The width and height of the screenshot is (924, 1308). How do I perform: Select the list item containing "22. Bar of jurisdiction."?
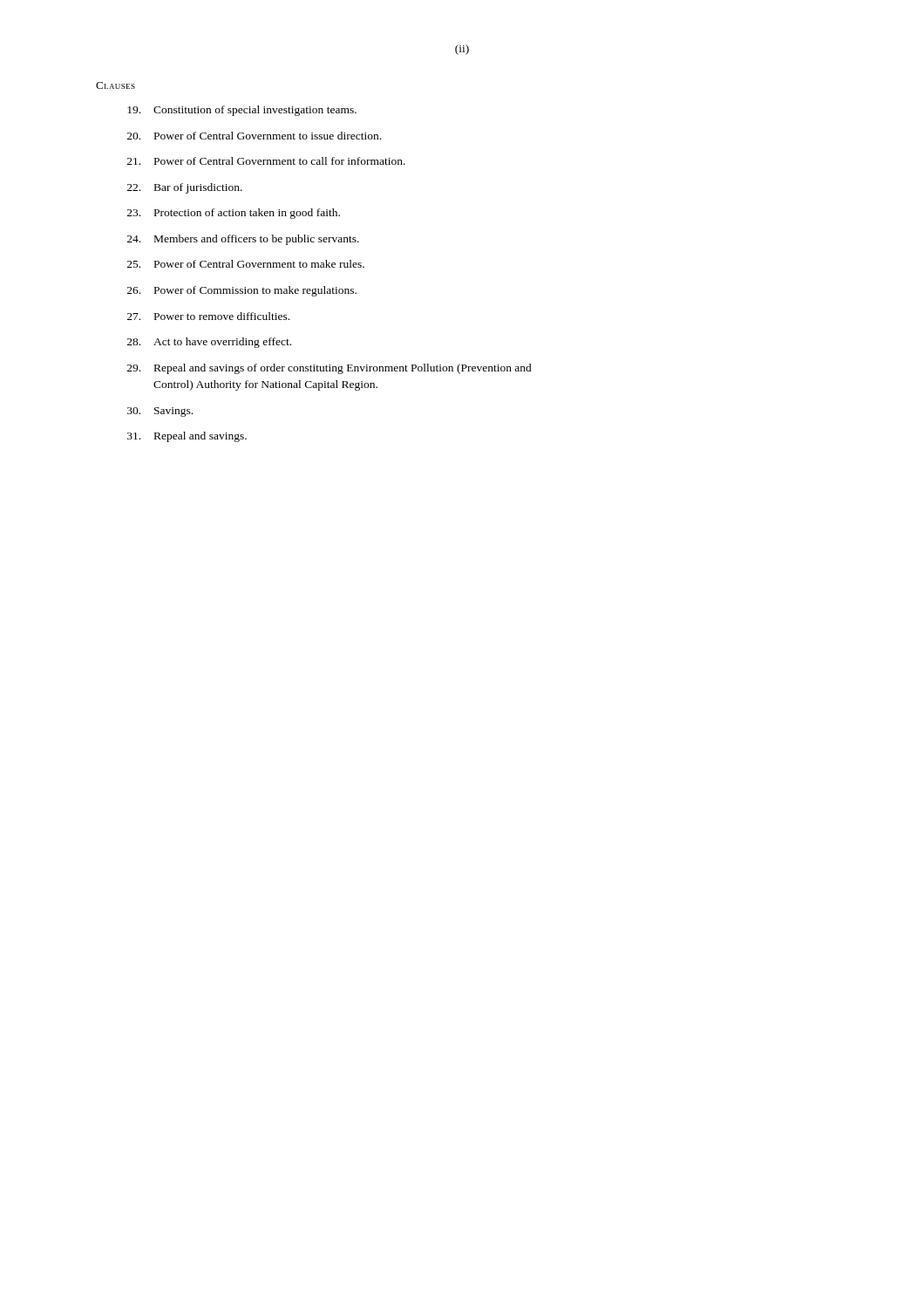169,187
